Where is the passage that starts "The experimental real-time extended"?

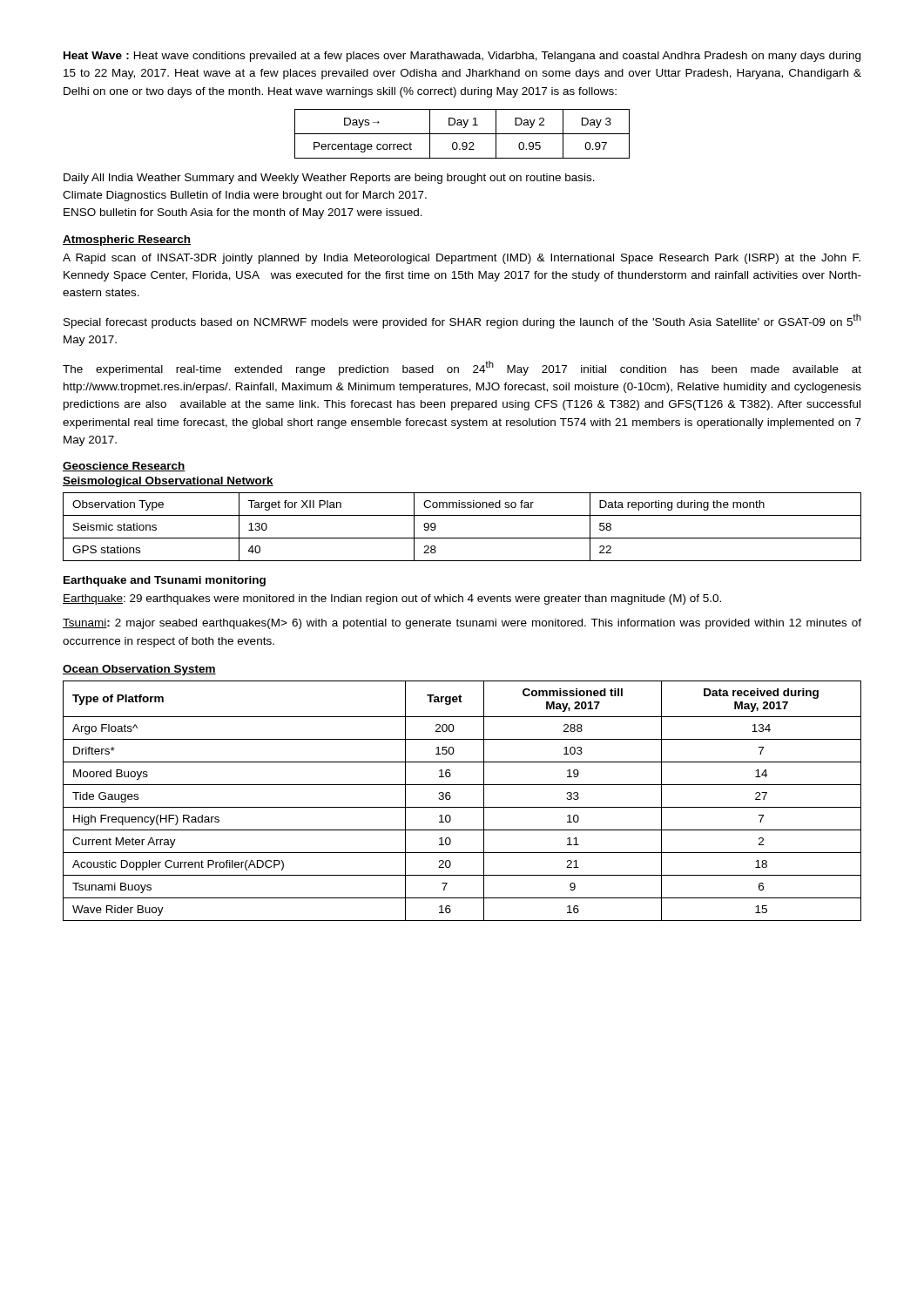[462, 403]
